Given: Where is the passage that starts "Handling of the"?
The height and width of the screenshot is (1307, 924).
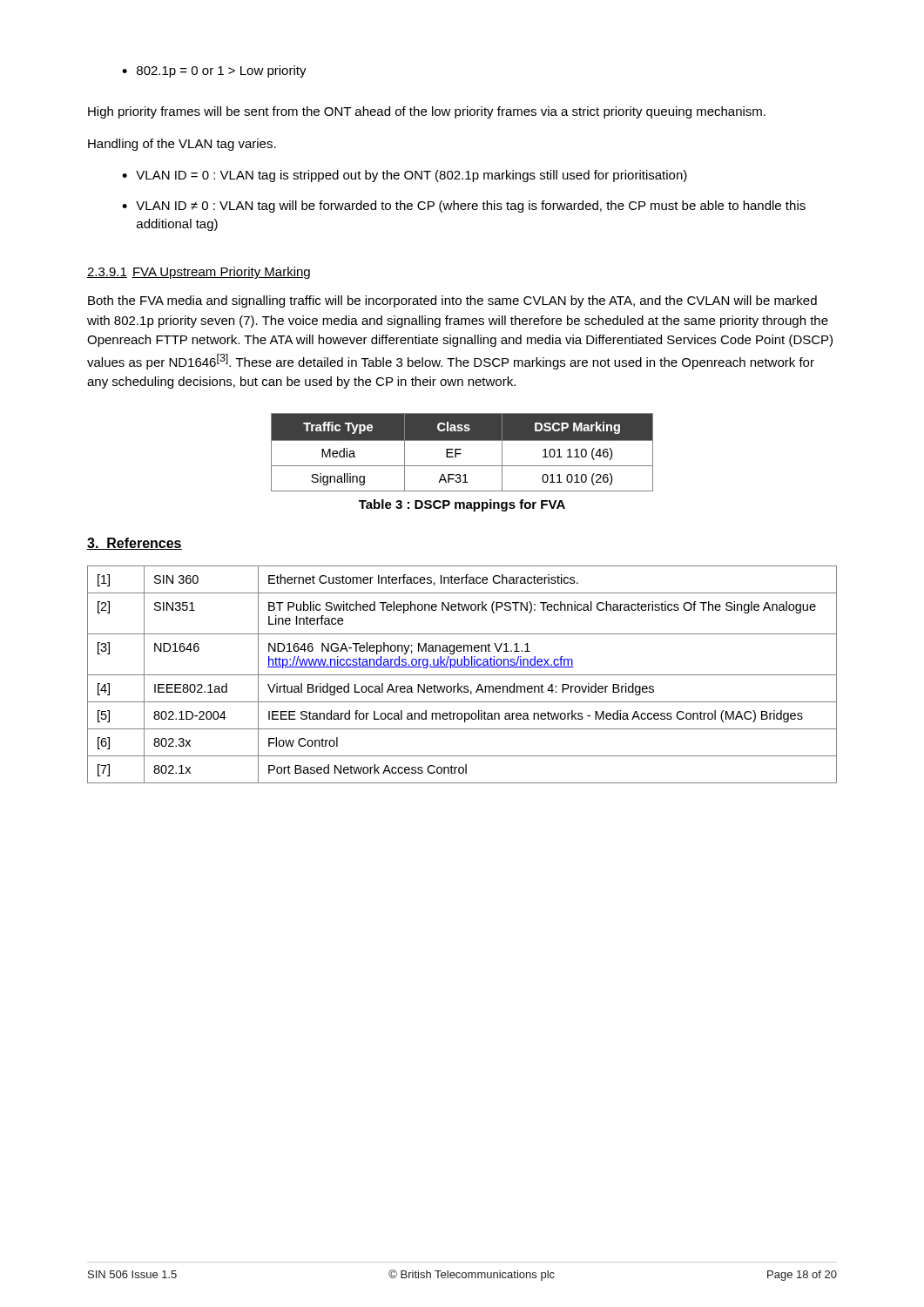Looking at the screenshot, I should coord(182,143).
